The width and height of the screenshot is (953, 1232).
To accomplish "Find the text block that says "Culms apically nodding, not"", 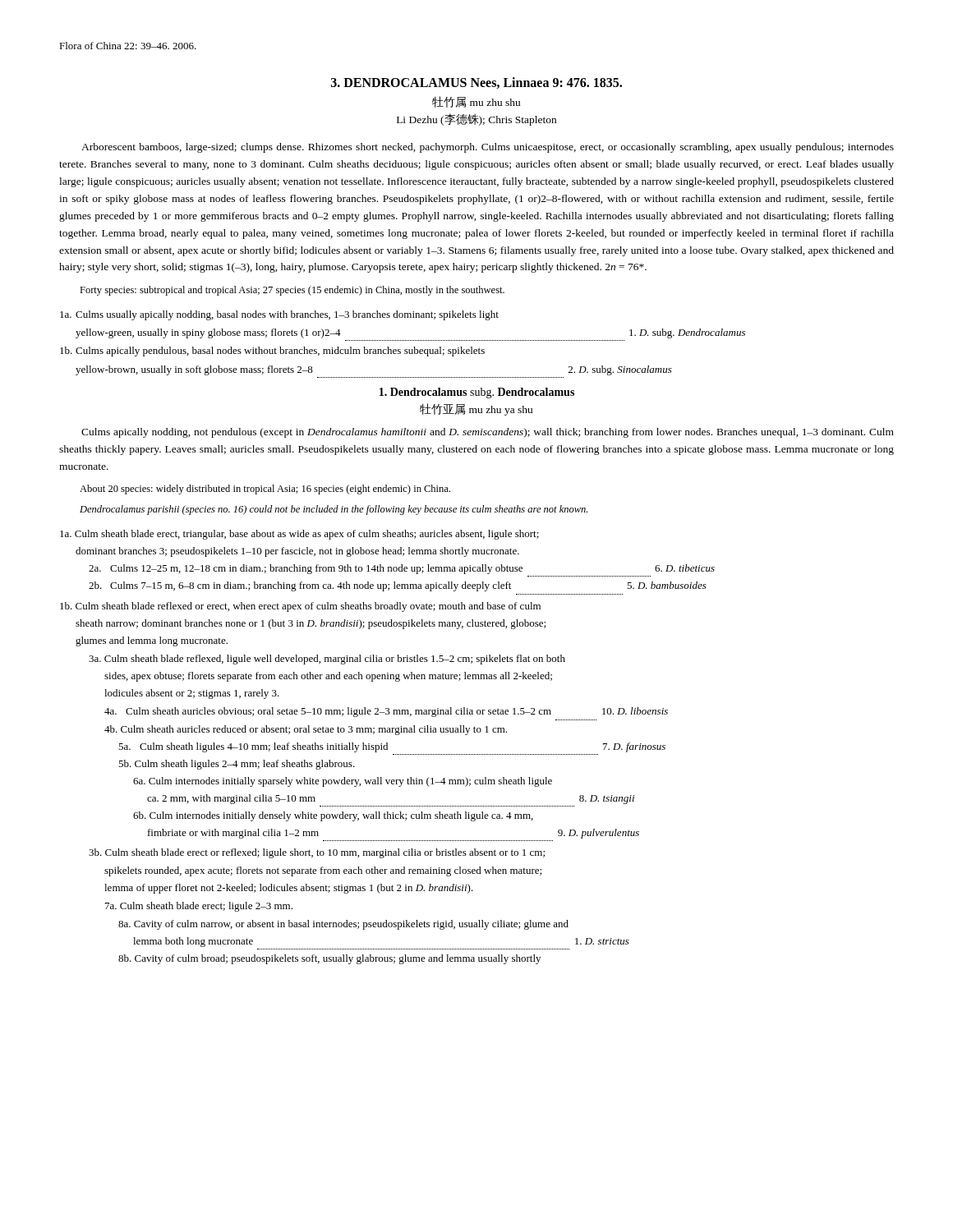I will coord(476,449).
